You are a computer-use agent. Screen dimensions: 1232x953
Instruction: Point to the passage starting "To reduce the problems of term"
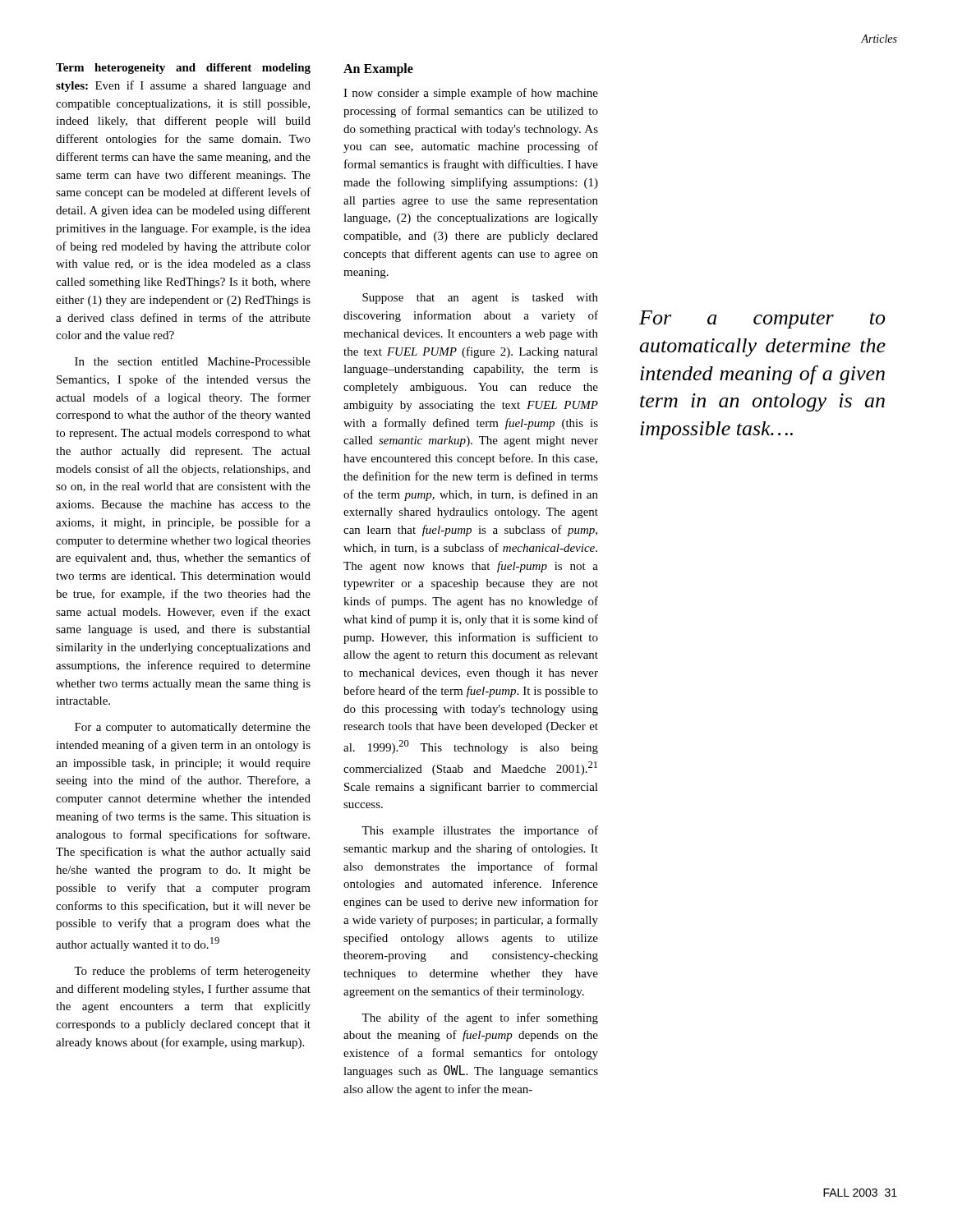coord(183,1007)
